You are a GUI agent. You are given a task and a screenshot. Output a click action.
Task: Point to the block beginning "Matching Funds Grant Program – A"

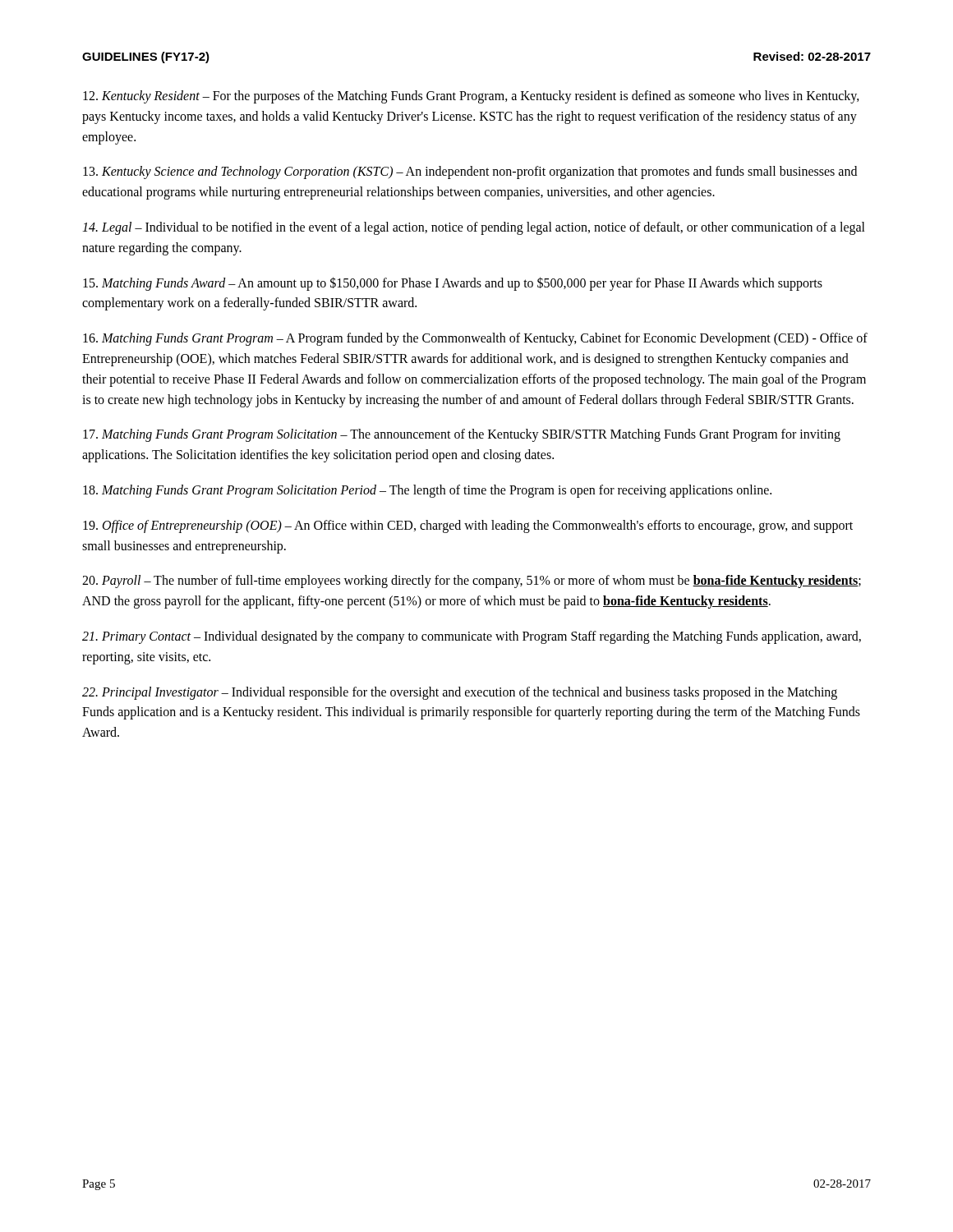[x=475, y=369]
